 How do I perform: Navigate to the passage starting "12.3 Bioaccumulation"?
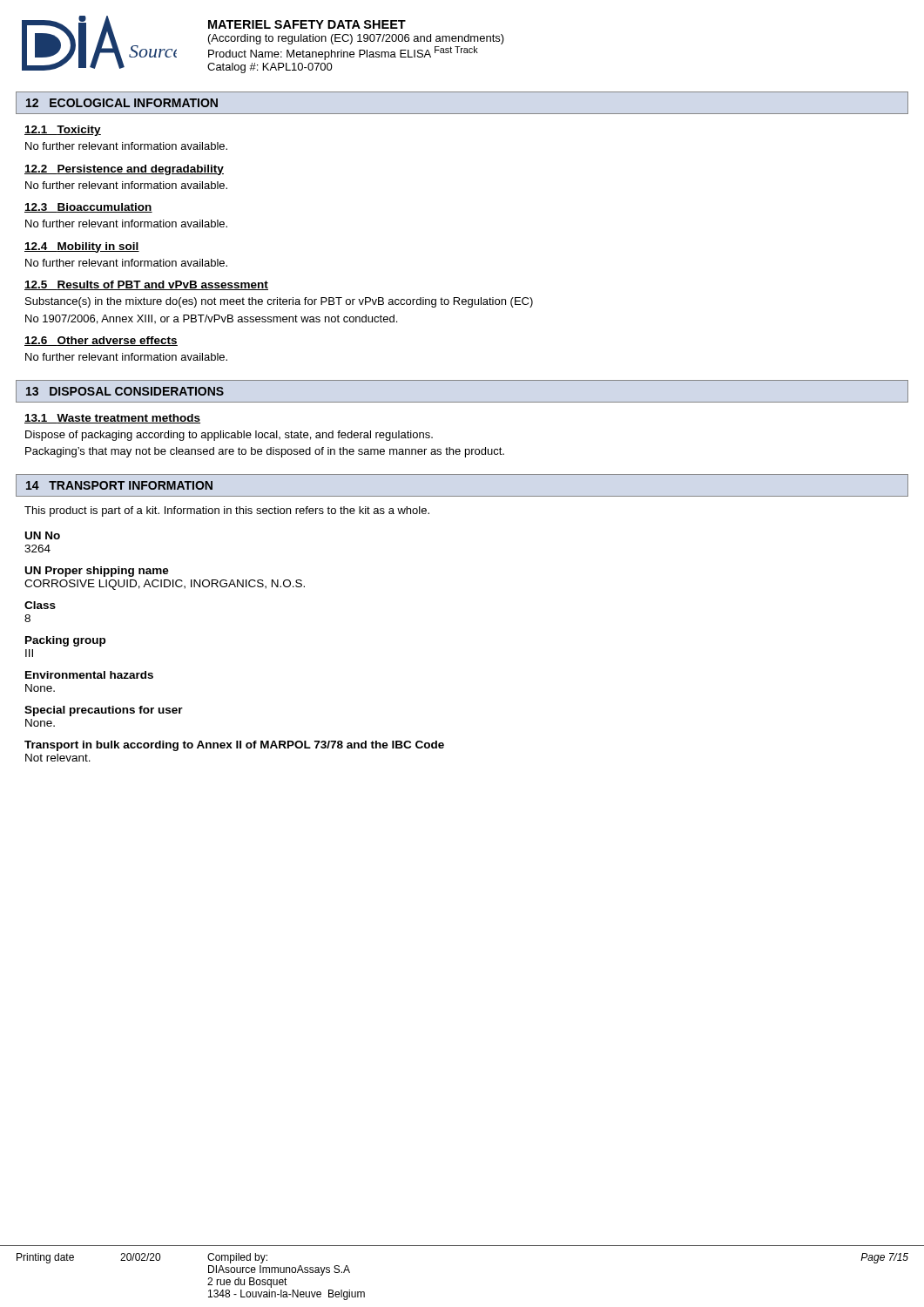pos(88,207)
